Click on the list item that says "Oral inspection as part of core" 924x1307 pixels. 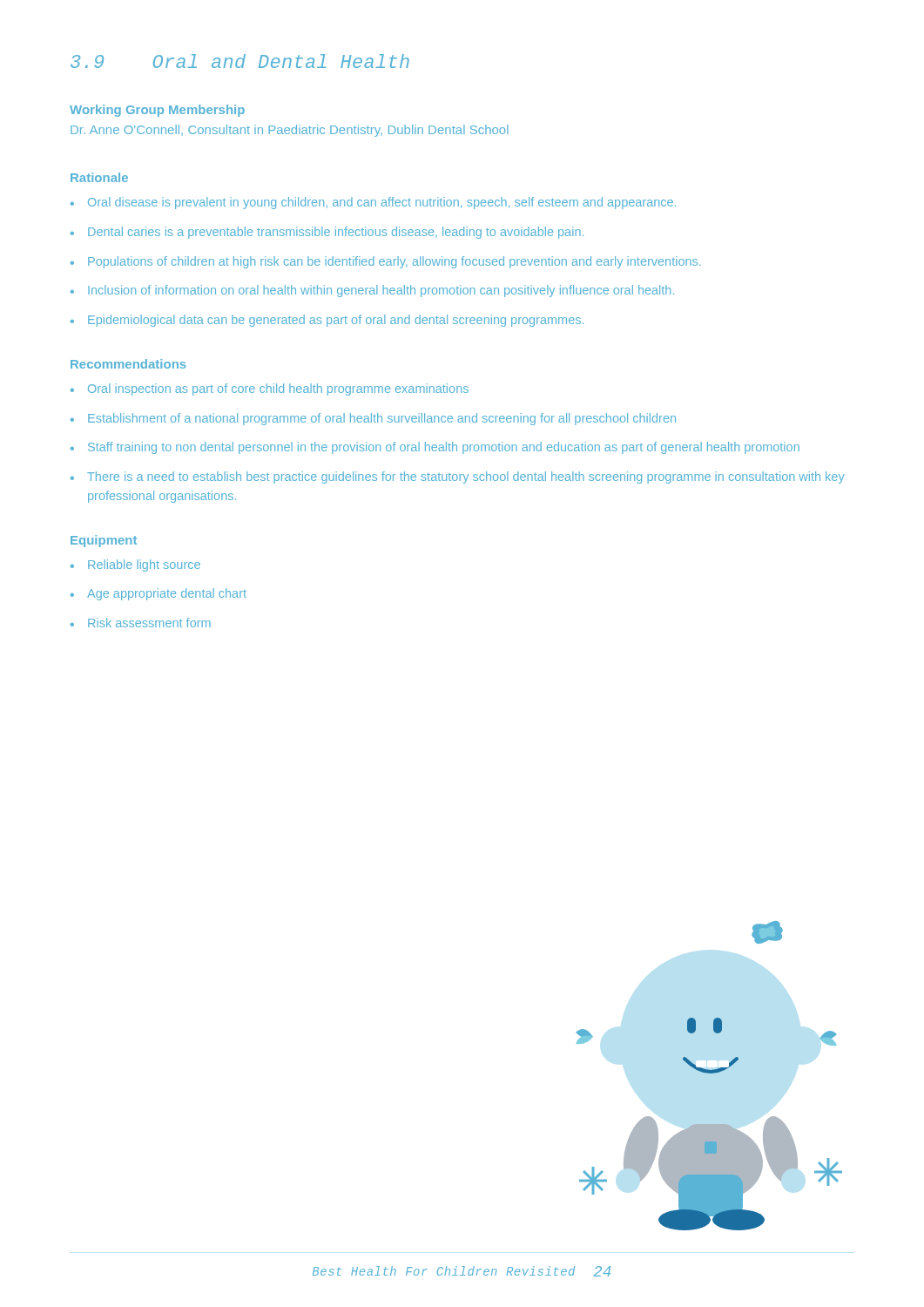click(x=278, y=388)
